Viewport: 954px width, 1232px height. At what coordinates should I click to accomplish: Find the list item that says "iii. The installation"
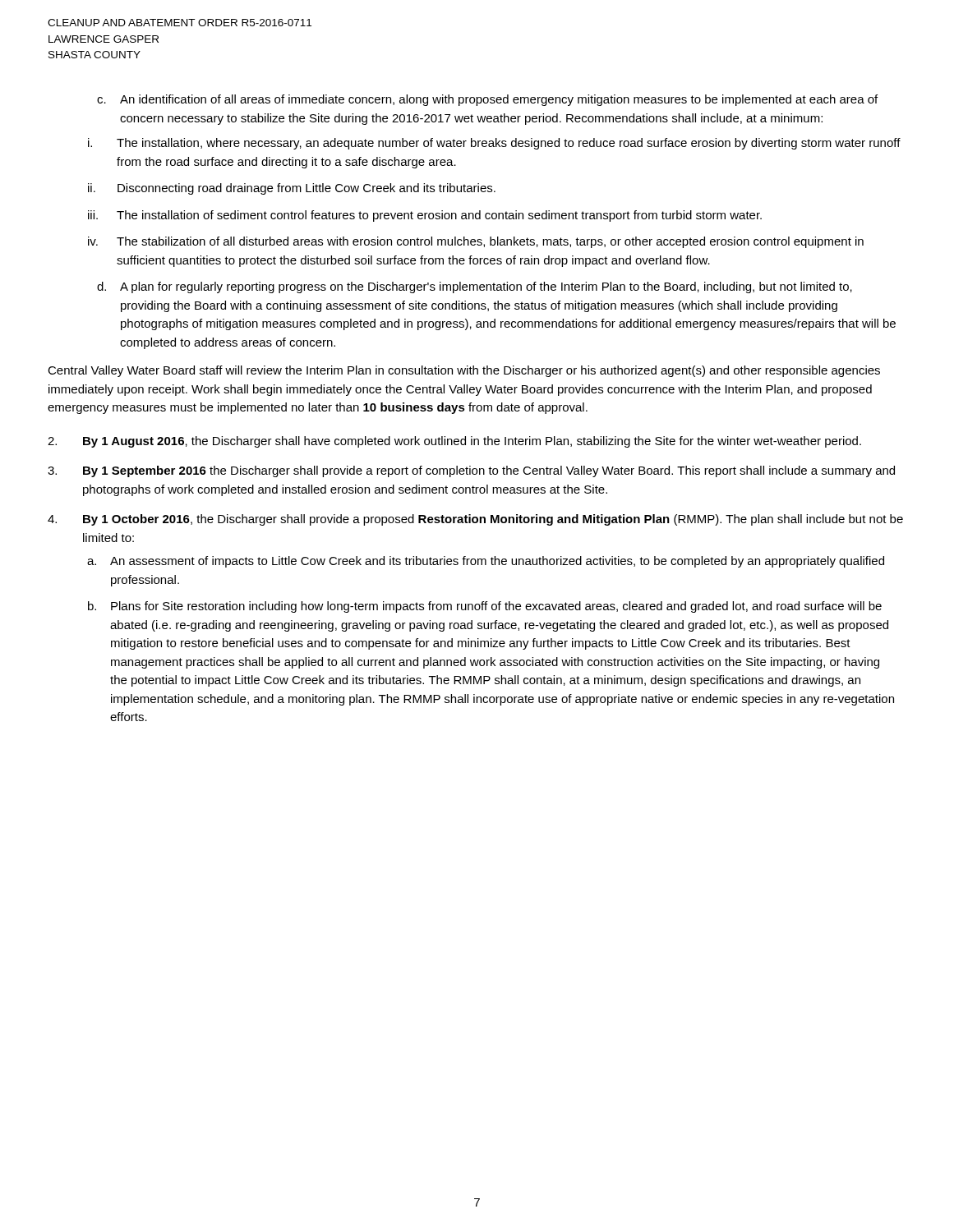(497, 215)
